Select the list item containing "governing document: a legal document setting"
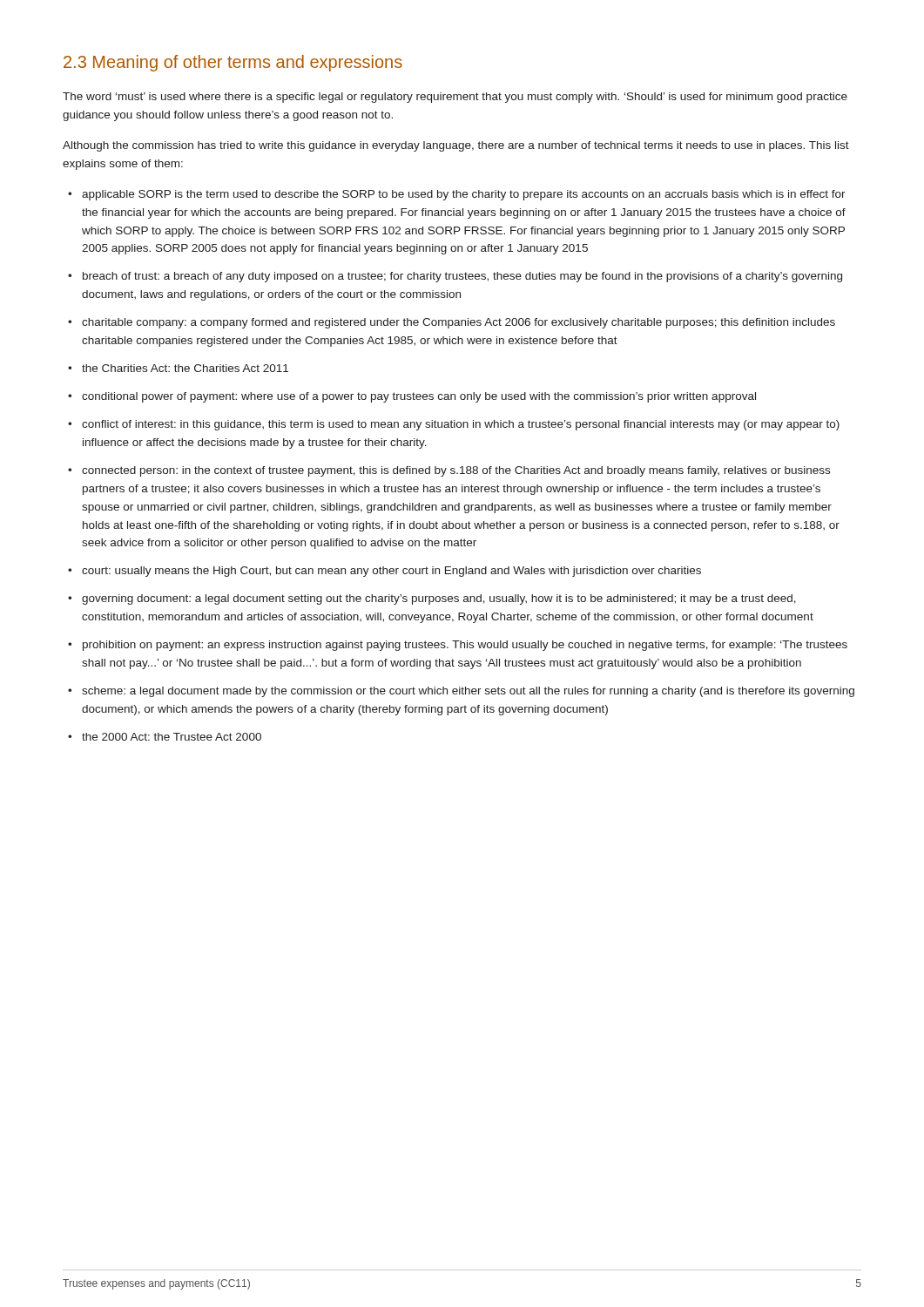924x1307 pixels. [x=447, y=608]
